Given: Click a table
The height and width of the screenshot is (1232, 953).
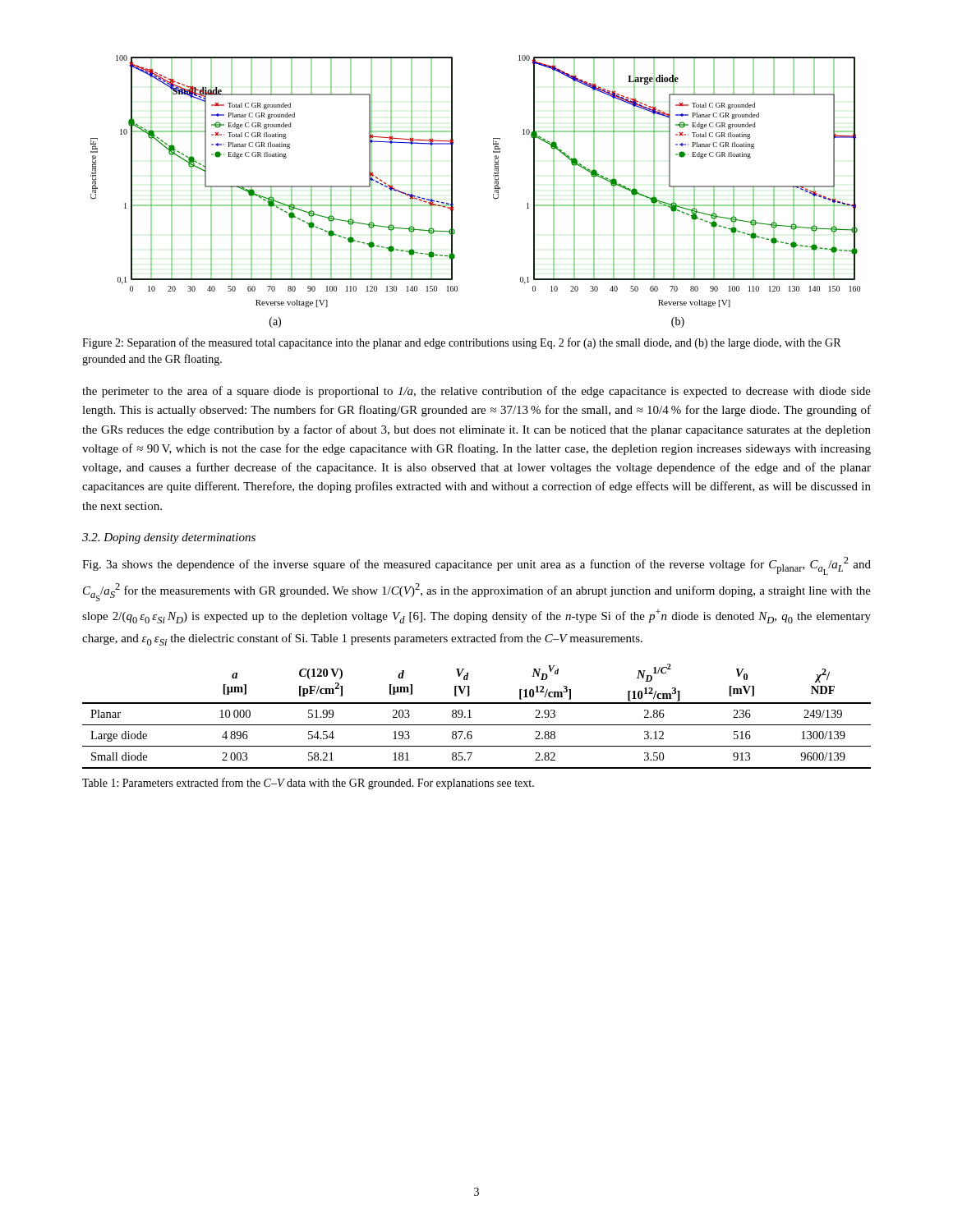Looking at the screenshot, I should [476, 715].
